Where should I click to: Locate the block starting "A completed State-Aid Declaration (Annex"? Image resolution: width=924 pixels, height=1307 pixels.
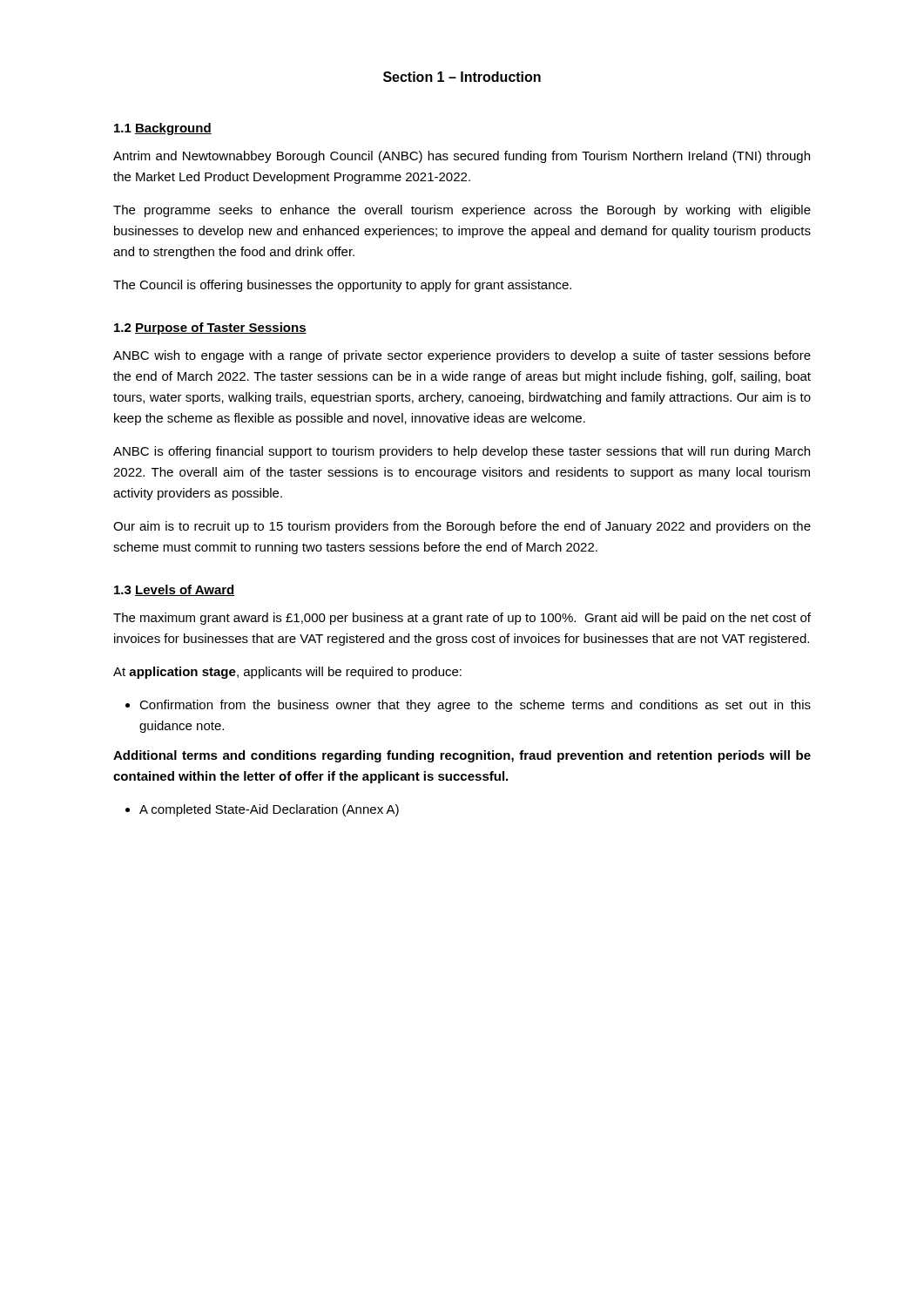(269, 809)
